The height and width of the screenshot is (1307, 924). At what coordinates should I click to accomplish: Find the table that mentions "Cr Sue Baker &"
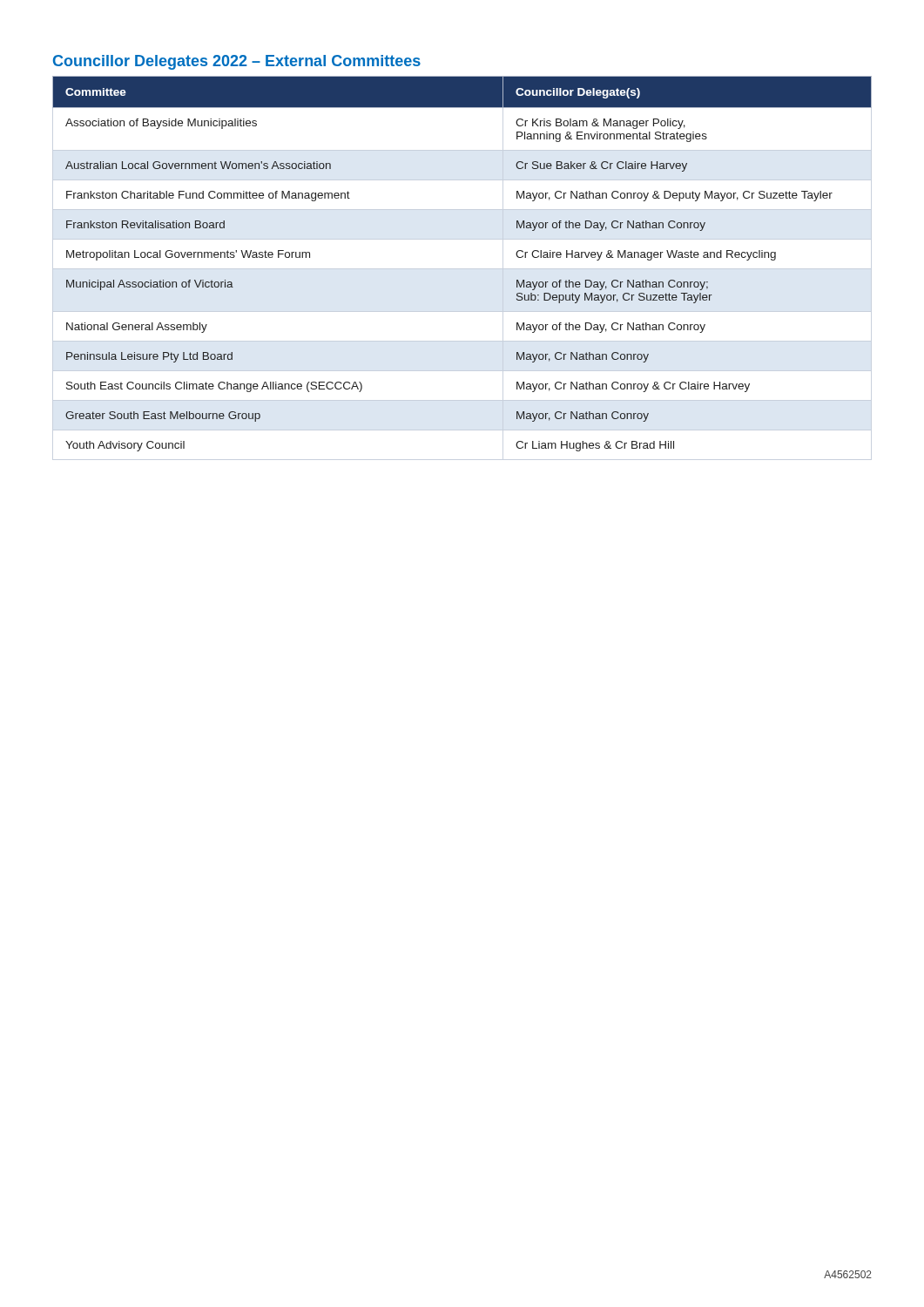tap(462, 268)
